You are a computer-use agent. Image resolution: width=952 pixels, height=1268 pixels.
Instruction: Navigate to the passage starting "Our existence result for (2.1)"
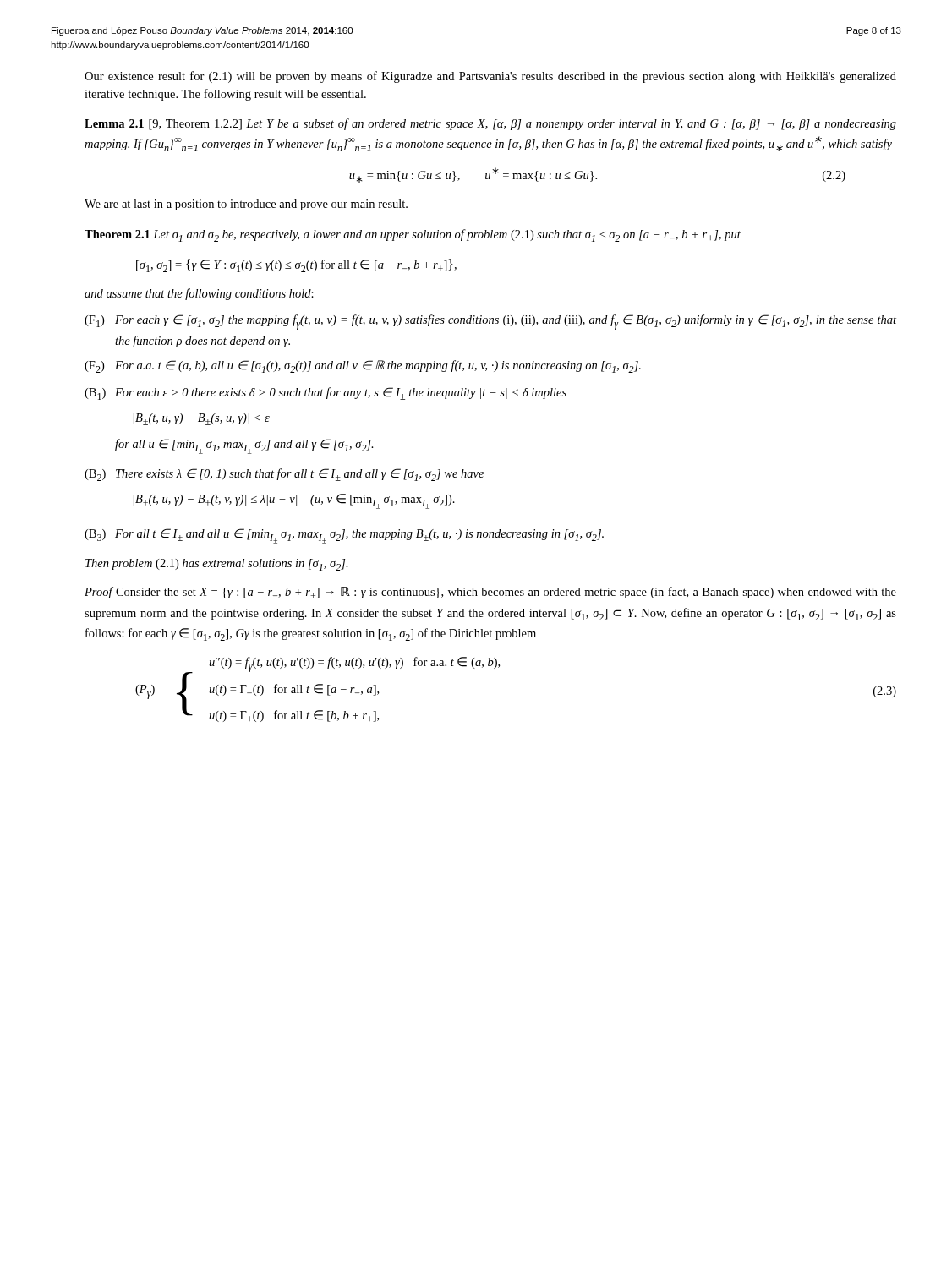coord(490,85)
